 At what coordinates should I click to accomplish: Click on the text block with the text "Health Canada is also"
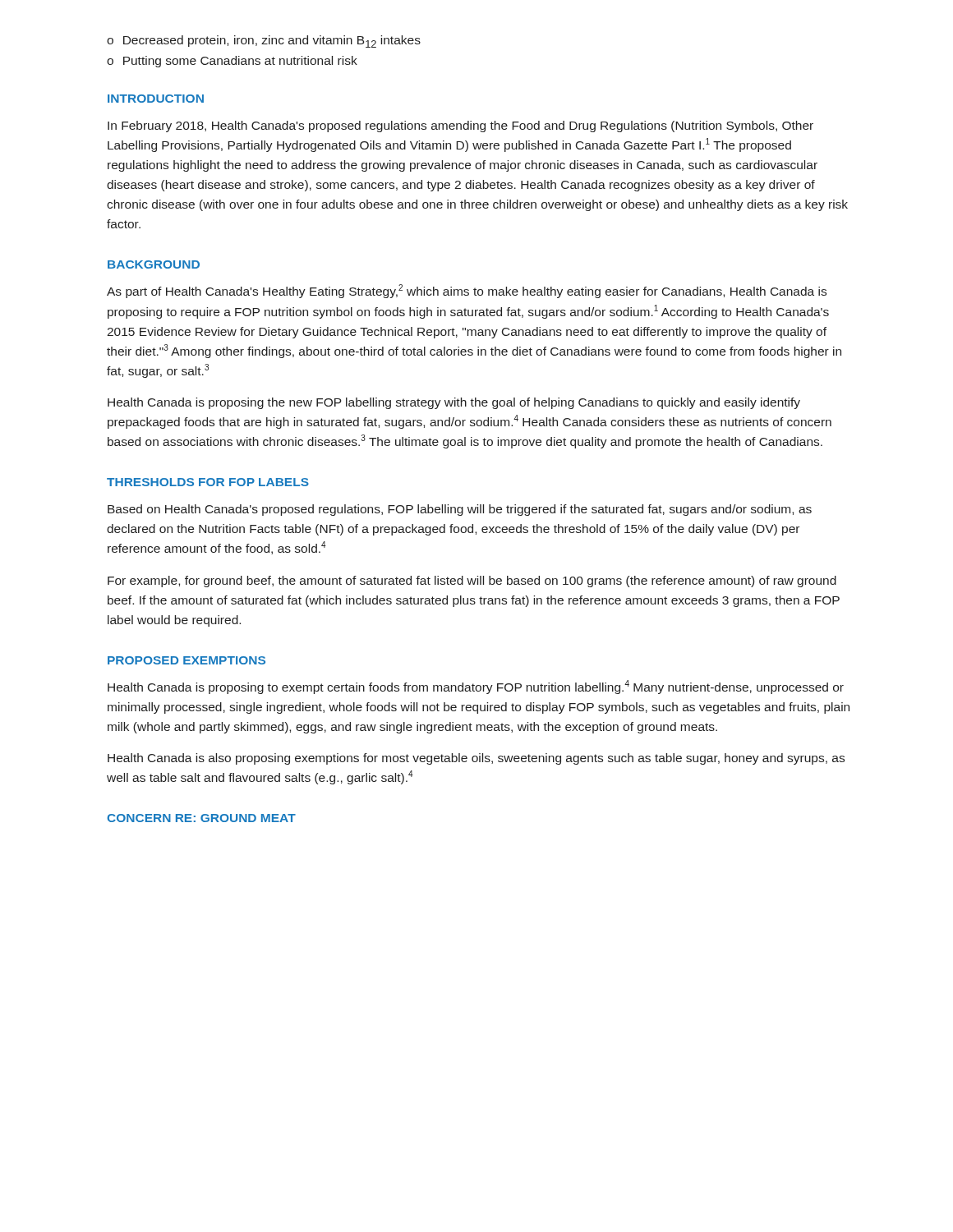coord(476,767)
